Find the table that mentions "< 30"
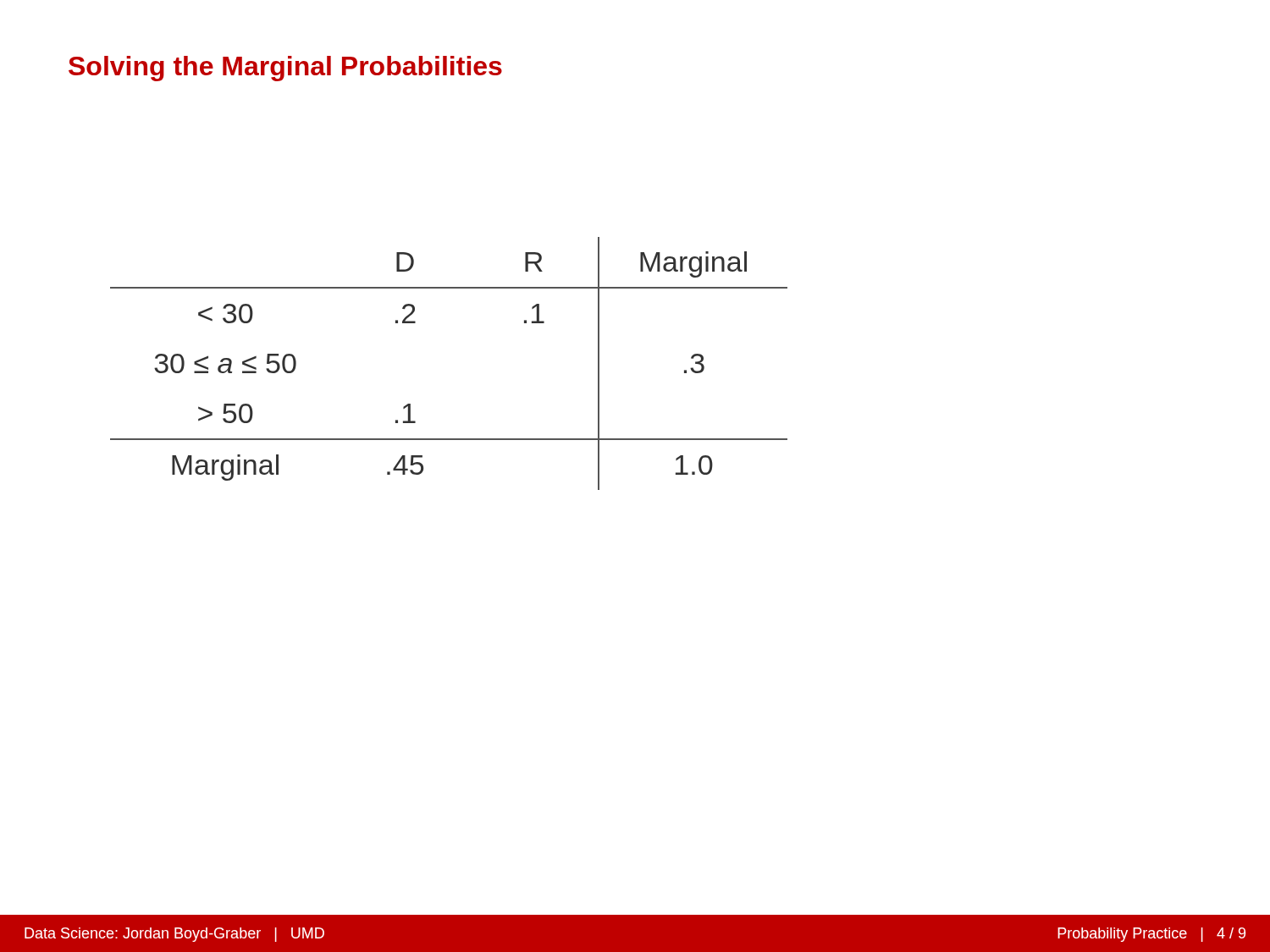1270x952 pixels. pyautogui.click(x=449, y=363)
